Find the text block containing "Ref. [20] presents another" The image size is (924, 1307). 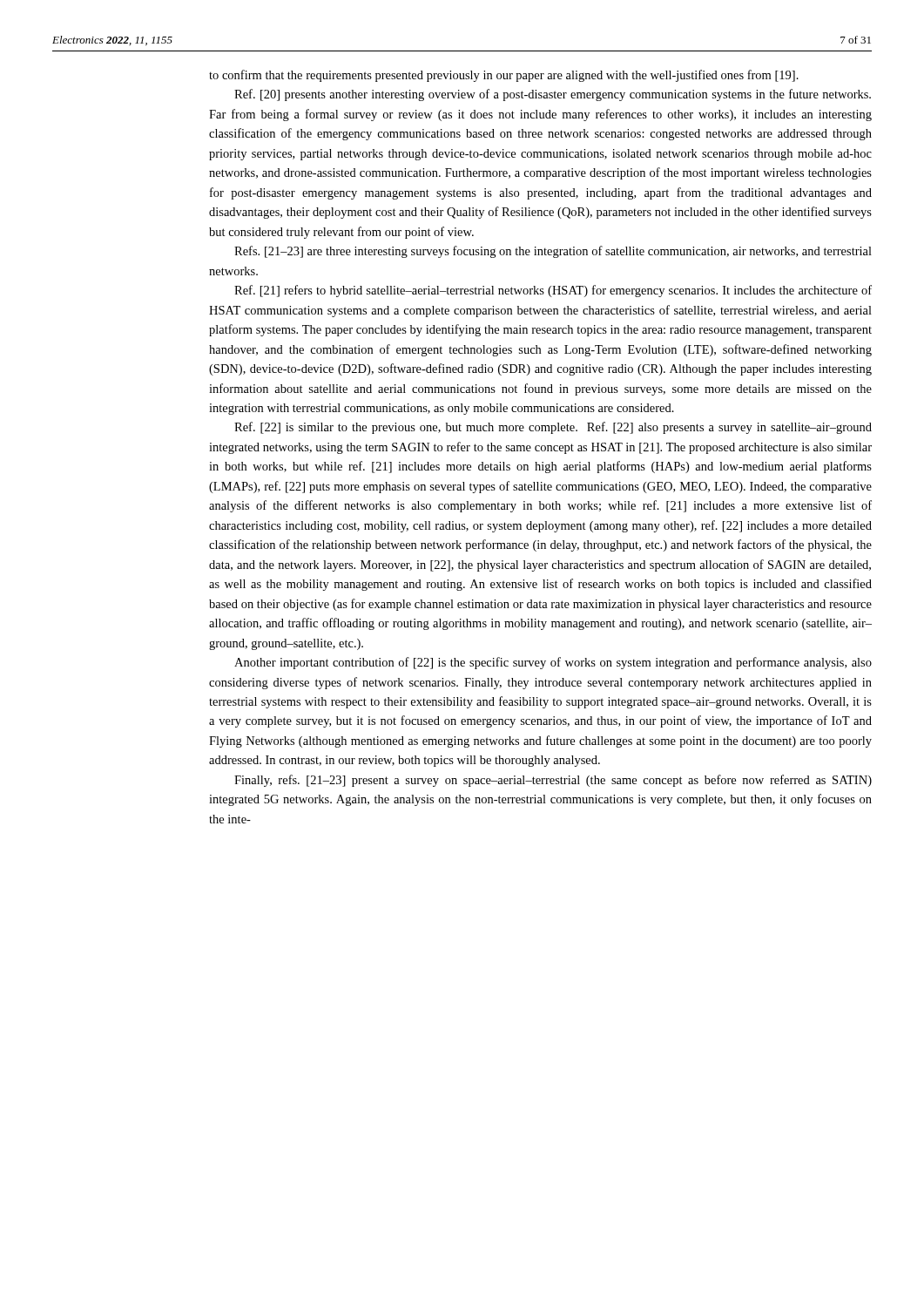pos(540,163)
